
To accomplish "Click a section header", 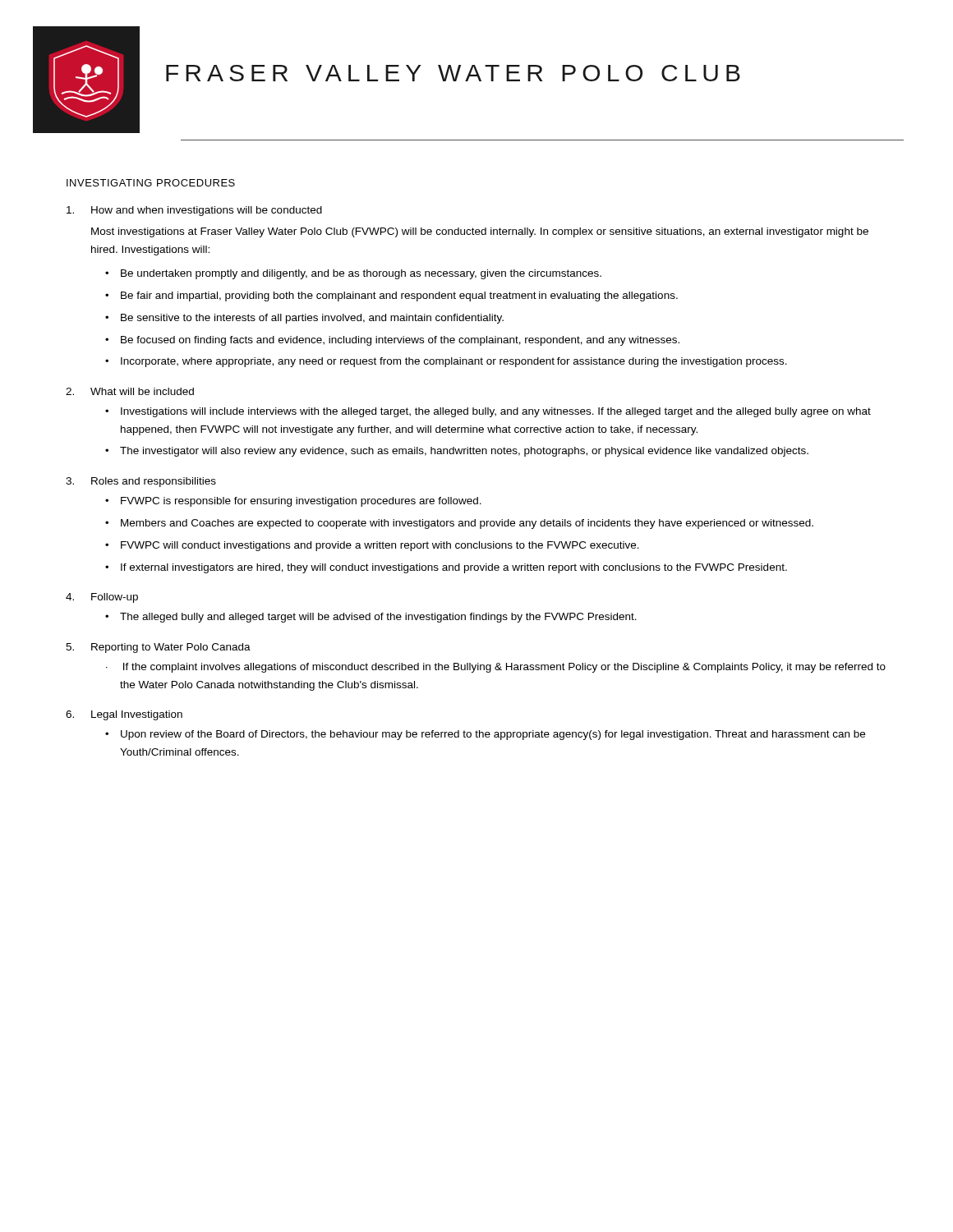I will tap(151, 183).
